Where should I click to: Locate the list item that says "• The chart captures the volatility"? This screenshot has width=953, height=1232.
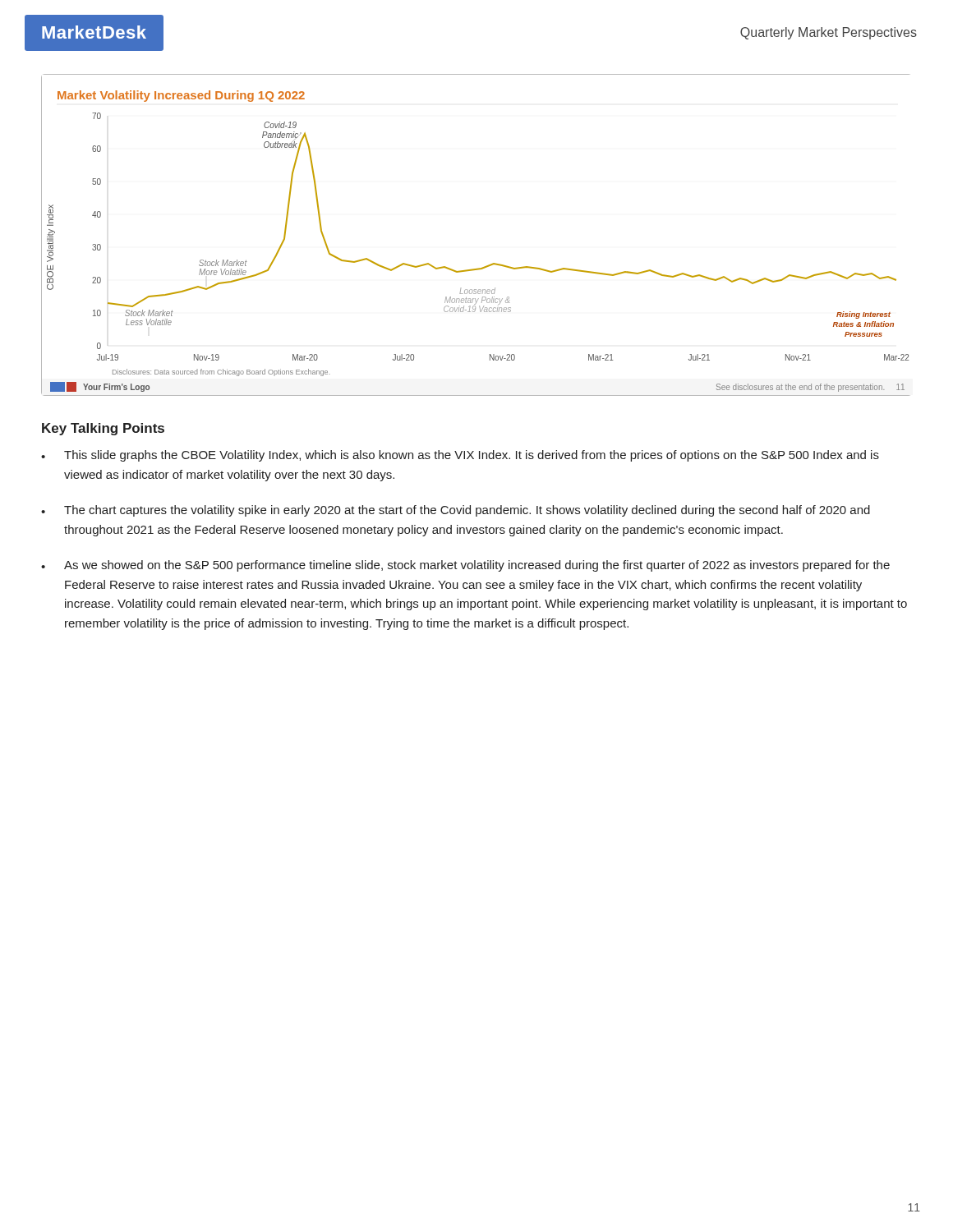tap(476, 520)
